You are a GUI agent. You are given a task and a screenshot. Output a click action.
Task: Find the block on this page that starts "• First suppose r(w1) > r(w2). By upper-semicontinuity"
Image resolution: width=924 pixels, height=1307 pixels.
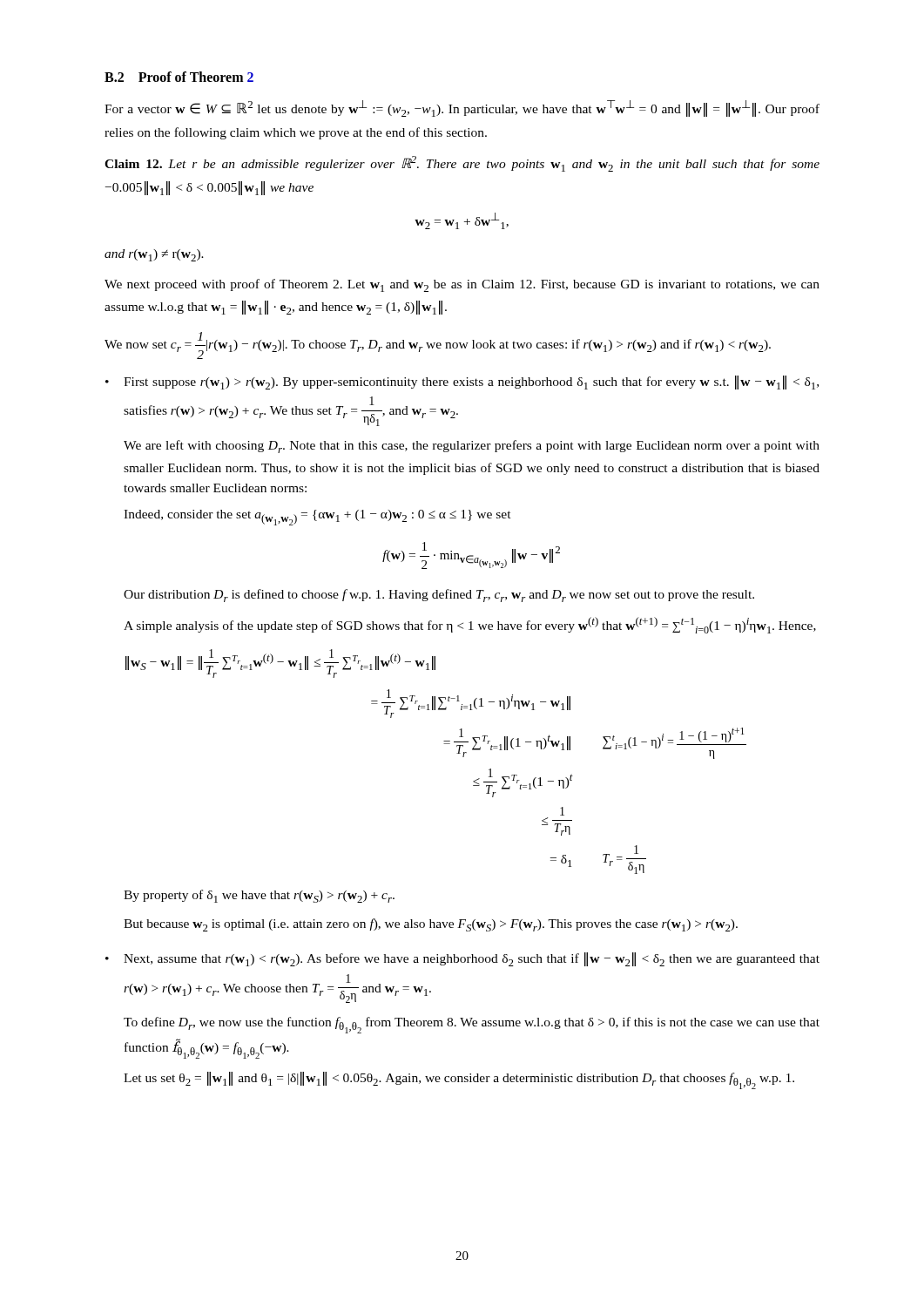pos(462,383)
